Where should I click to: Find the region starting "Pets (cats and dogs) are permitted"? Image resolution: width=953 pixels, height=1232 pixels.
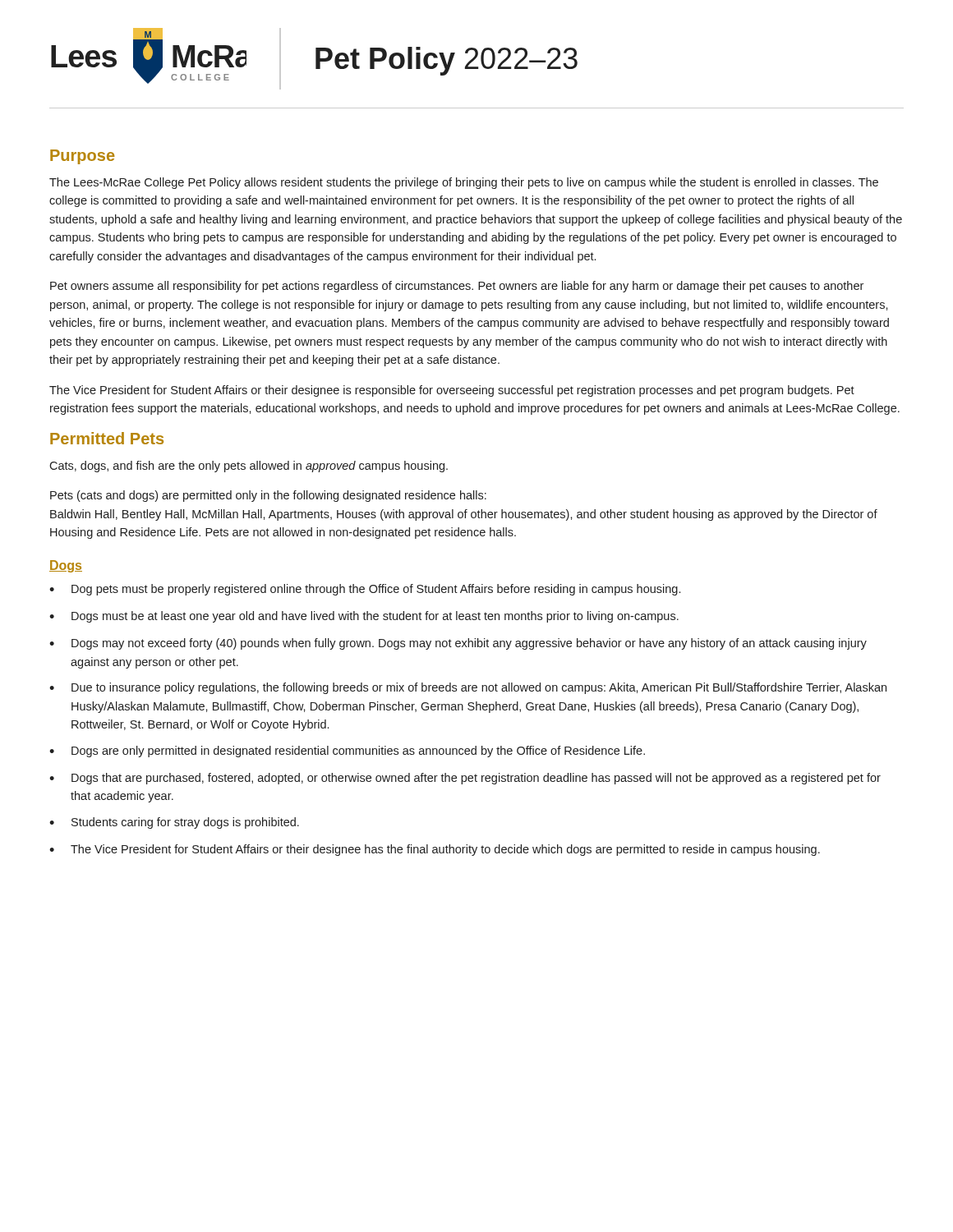tap(463, 514)
